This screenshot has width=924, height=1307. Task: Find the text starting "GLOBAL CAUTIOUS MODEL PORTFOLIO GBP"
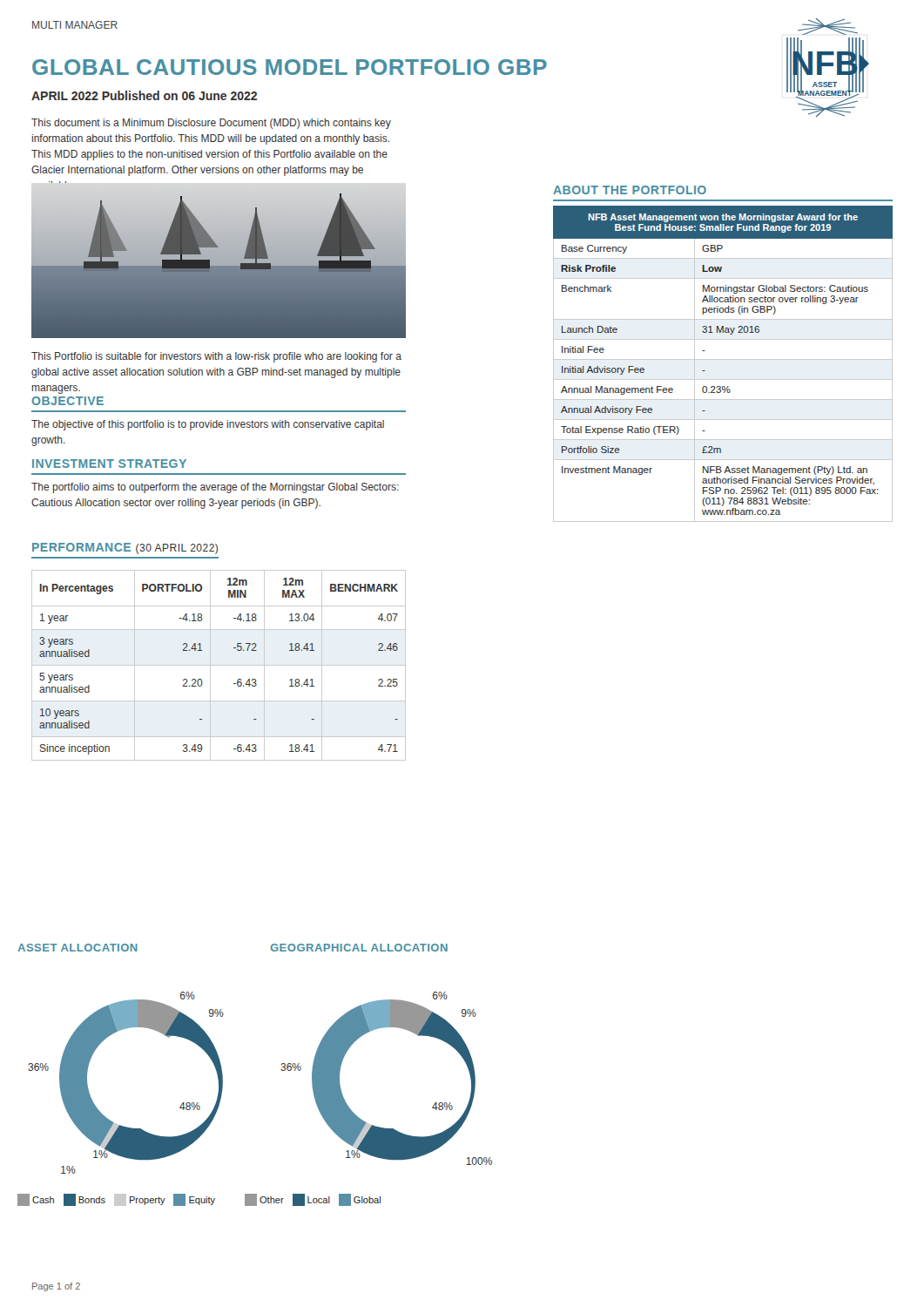tap(289, 68)
